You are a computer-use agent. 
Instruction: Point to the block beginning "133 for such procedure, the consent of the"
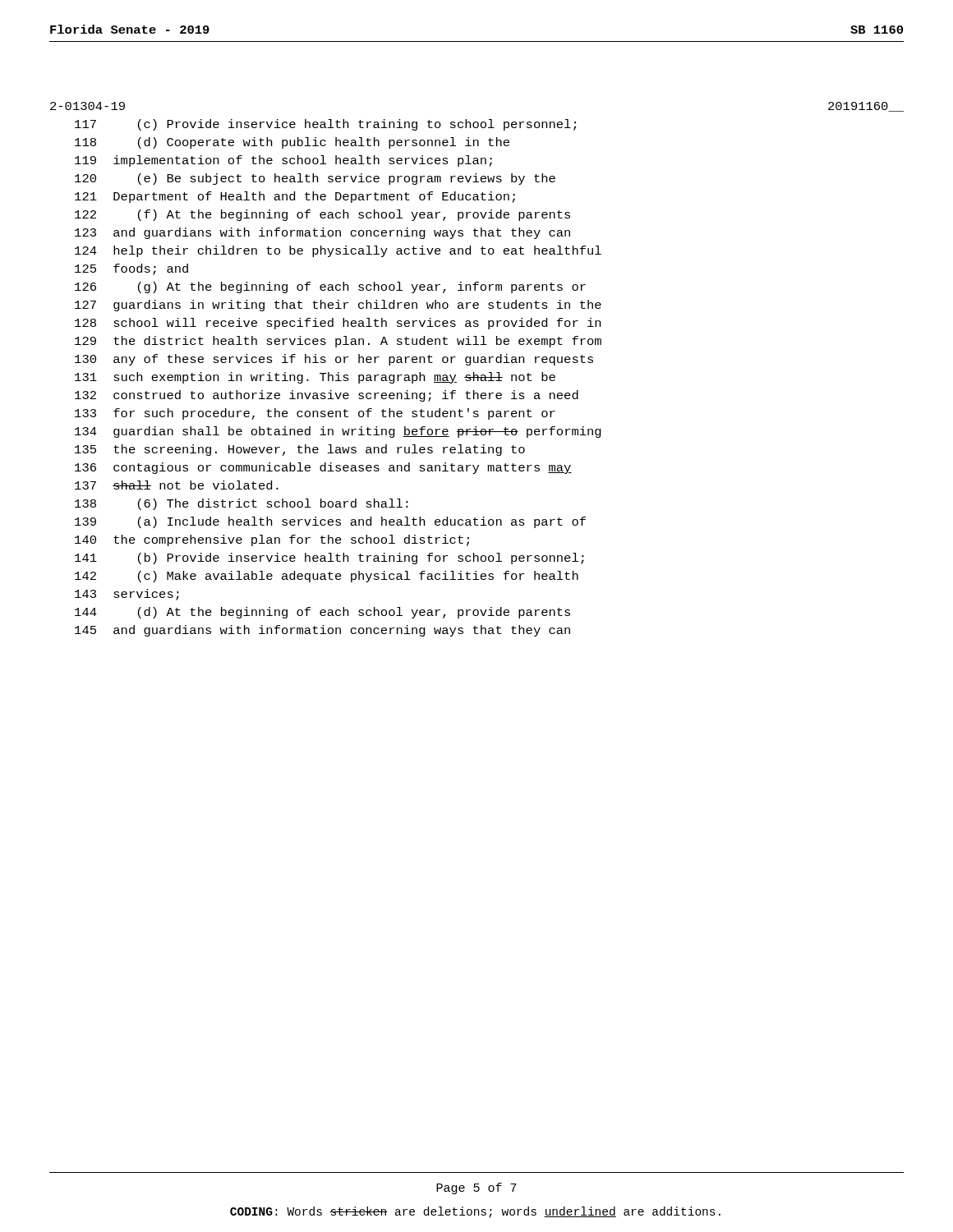coord(476,414)
